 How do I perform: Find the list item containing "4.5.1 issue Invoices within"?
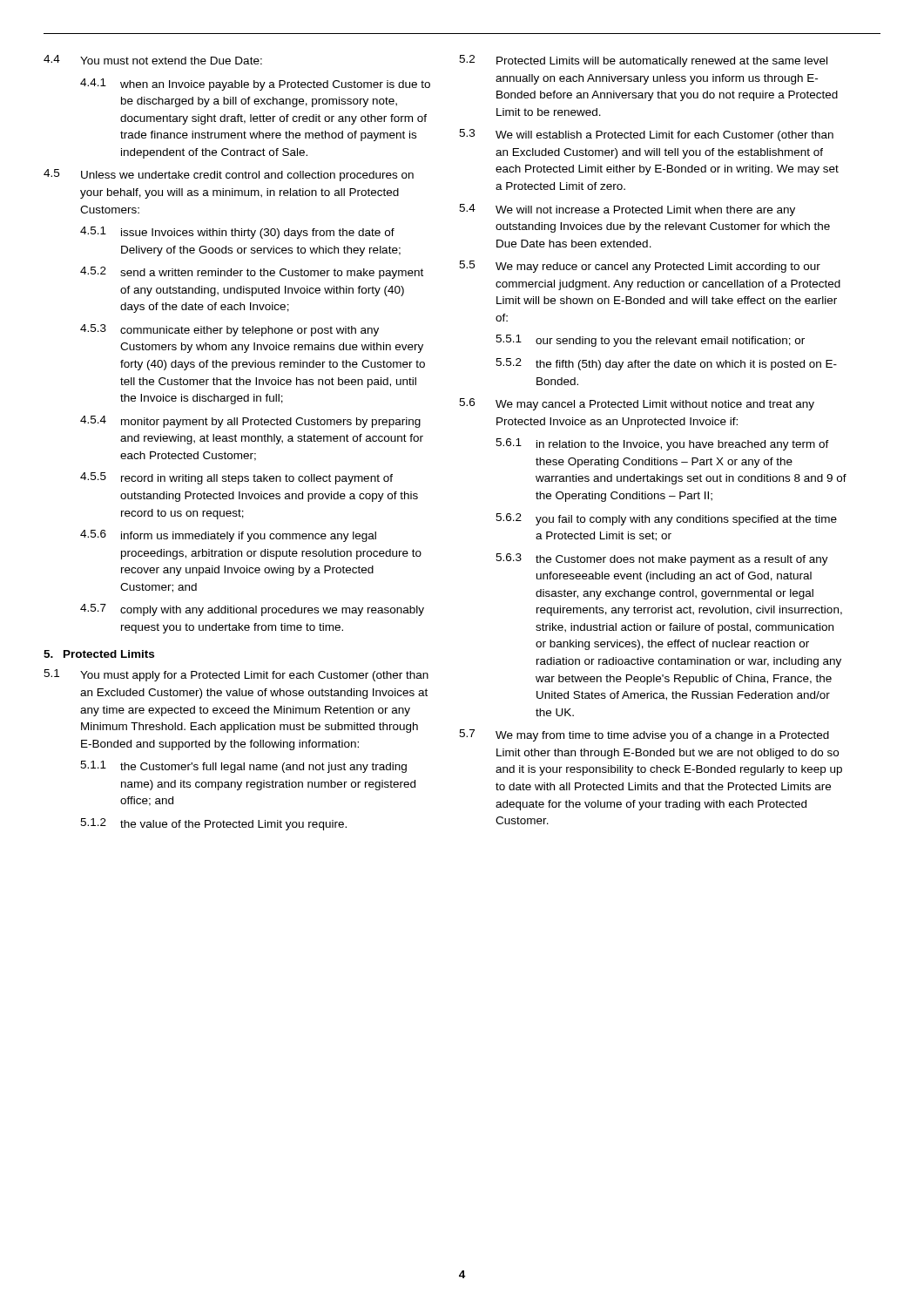[256, 241]
